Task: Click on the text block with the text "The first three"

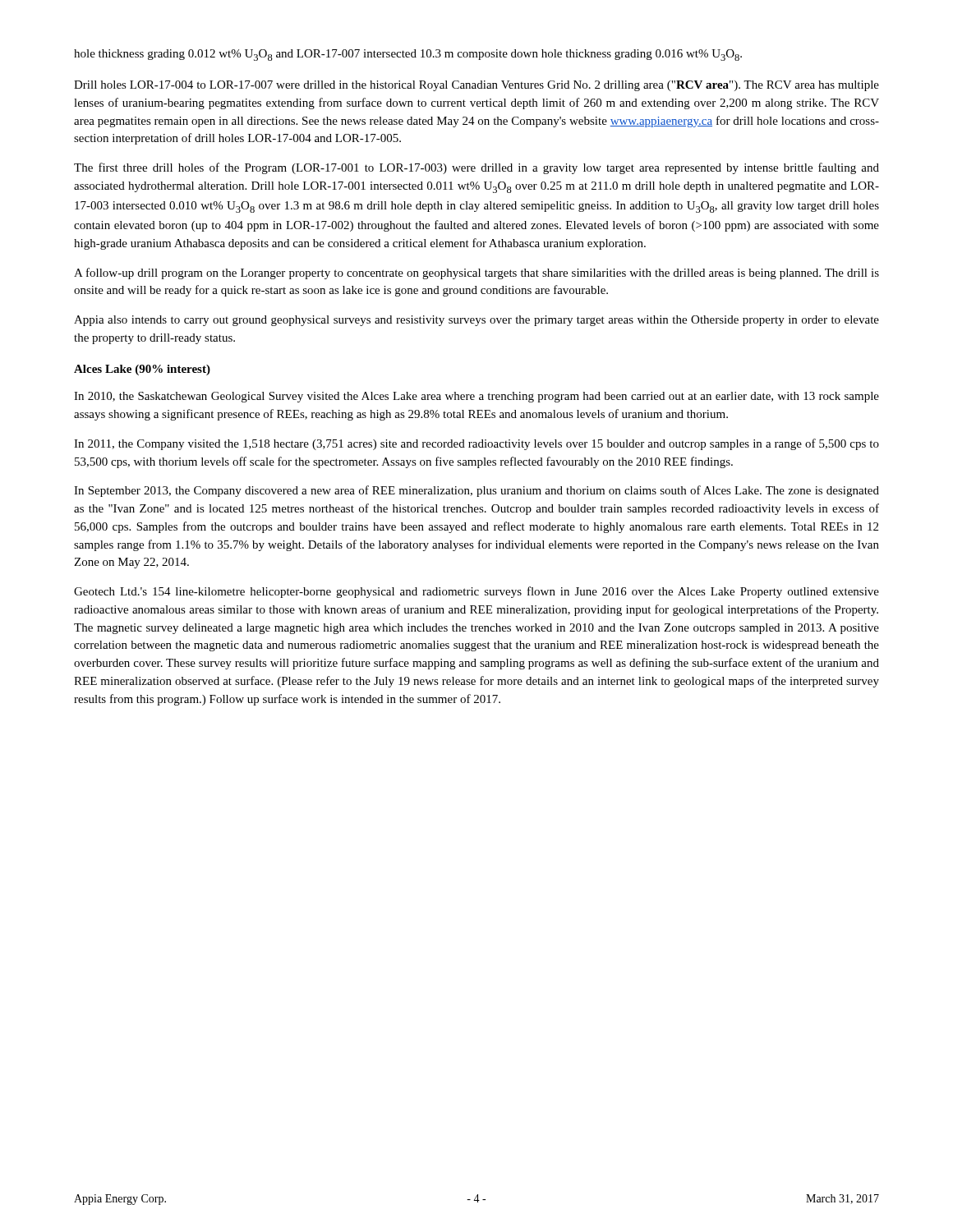Action: click(476, 206)
